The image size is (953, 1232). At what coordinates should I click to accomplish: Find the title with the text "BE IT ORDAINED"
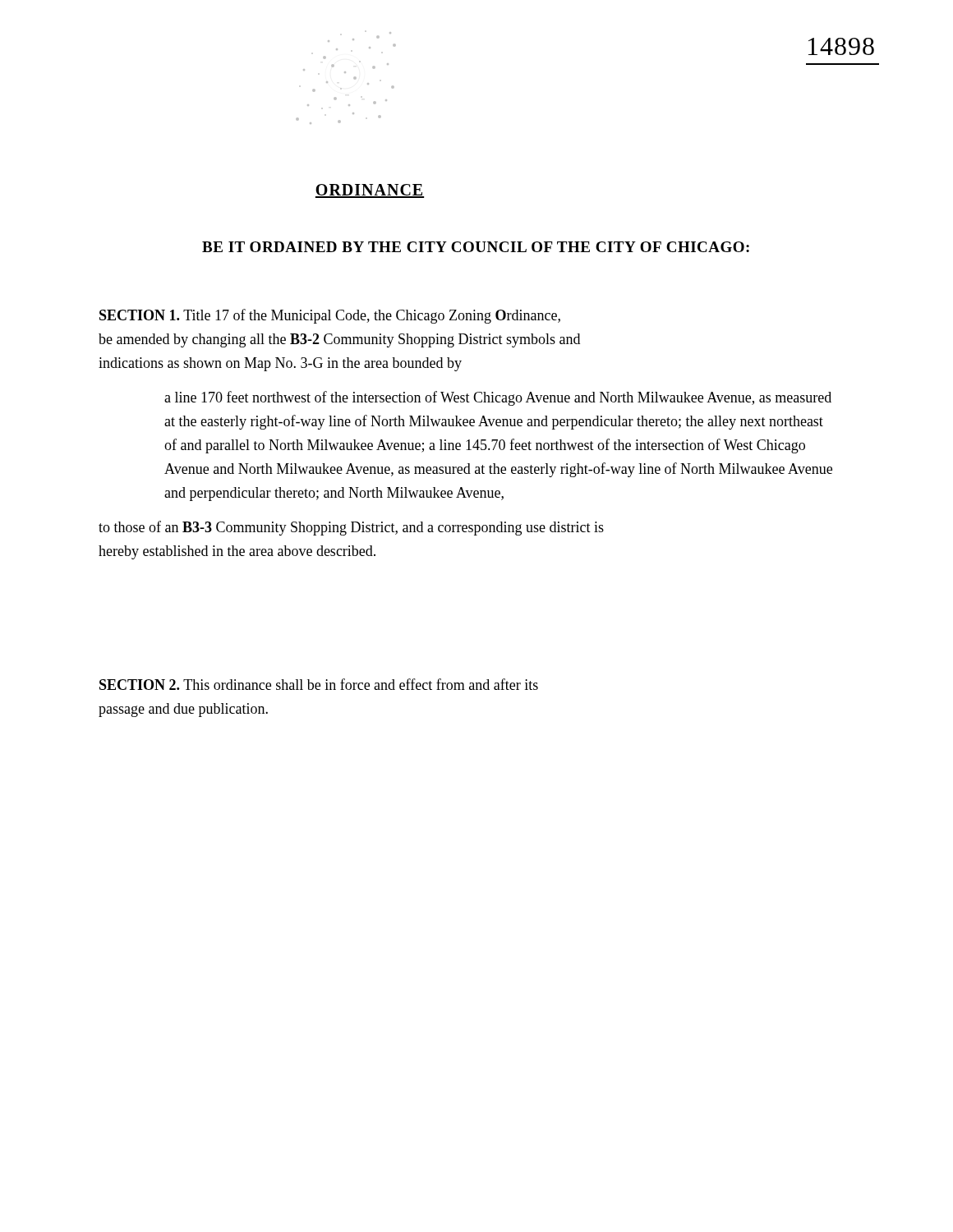476,247
